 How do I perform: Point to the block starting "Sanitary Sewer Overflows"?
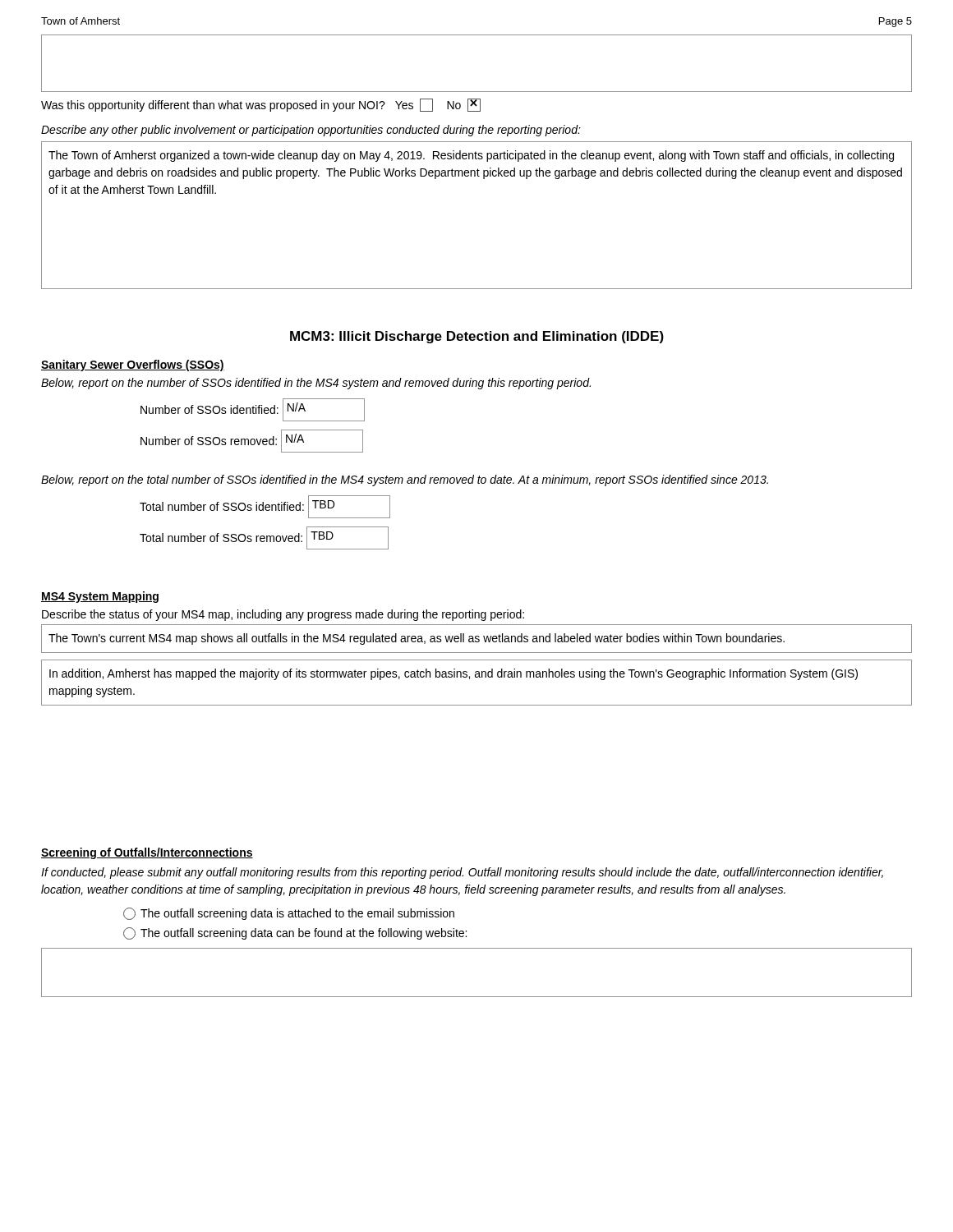(x=132, y=365)
